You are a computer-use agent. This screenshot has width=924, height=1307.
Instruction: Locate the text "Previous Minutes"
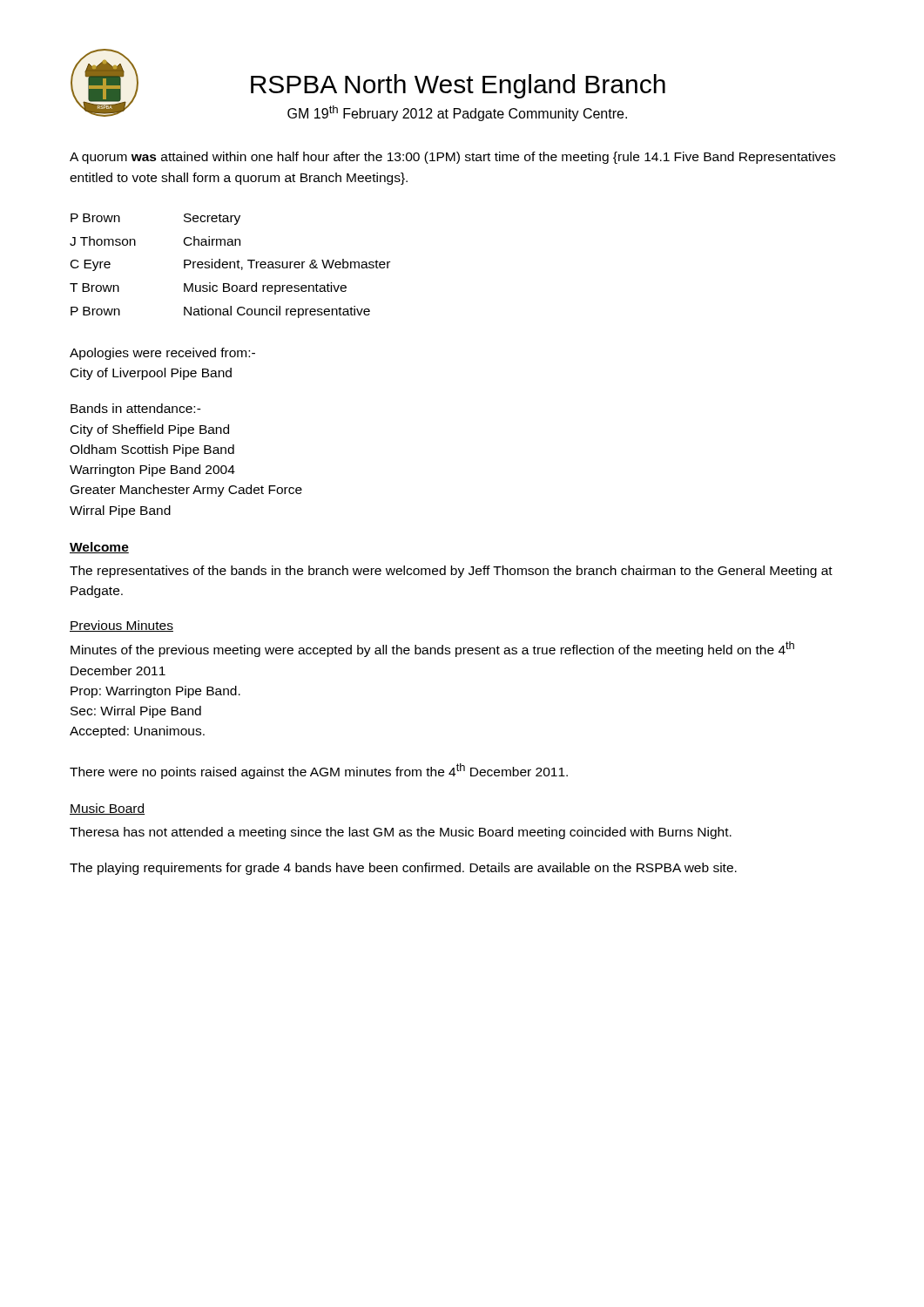coord(121,626)
